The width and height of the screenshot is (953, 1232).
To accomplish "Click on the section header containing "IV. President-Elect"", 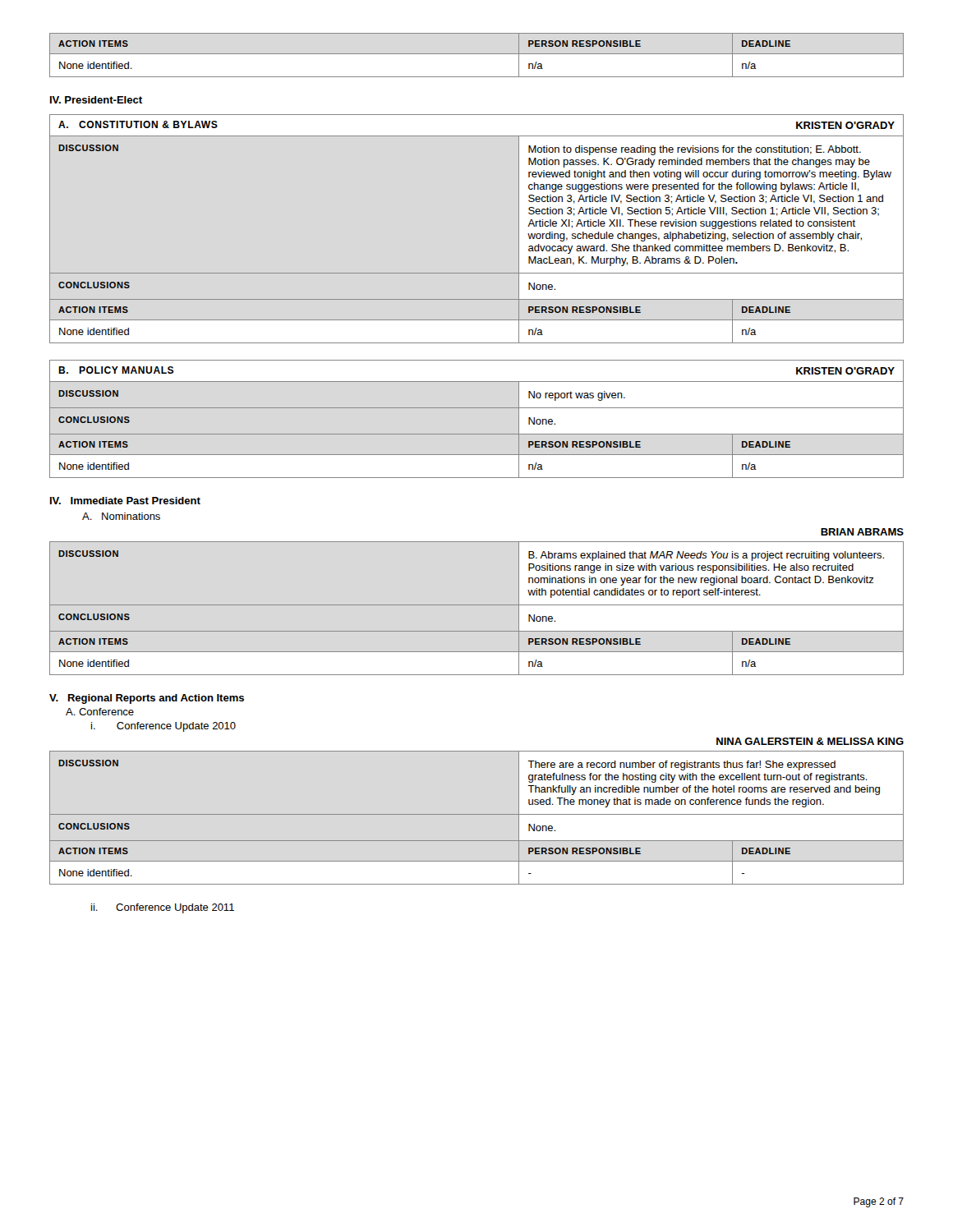I will 96,100.
